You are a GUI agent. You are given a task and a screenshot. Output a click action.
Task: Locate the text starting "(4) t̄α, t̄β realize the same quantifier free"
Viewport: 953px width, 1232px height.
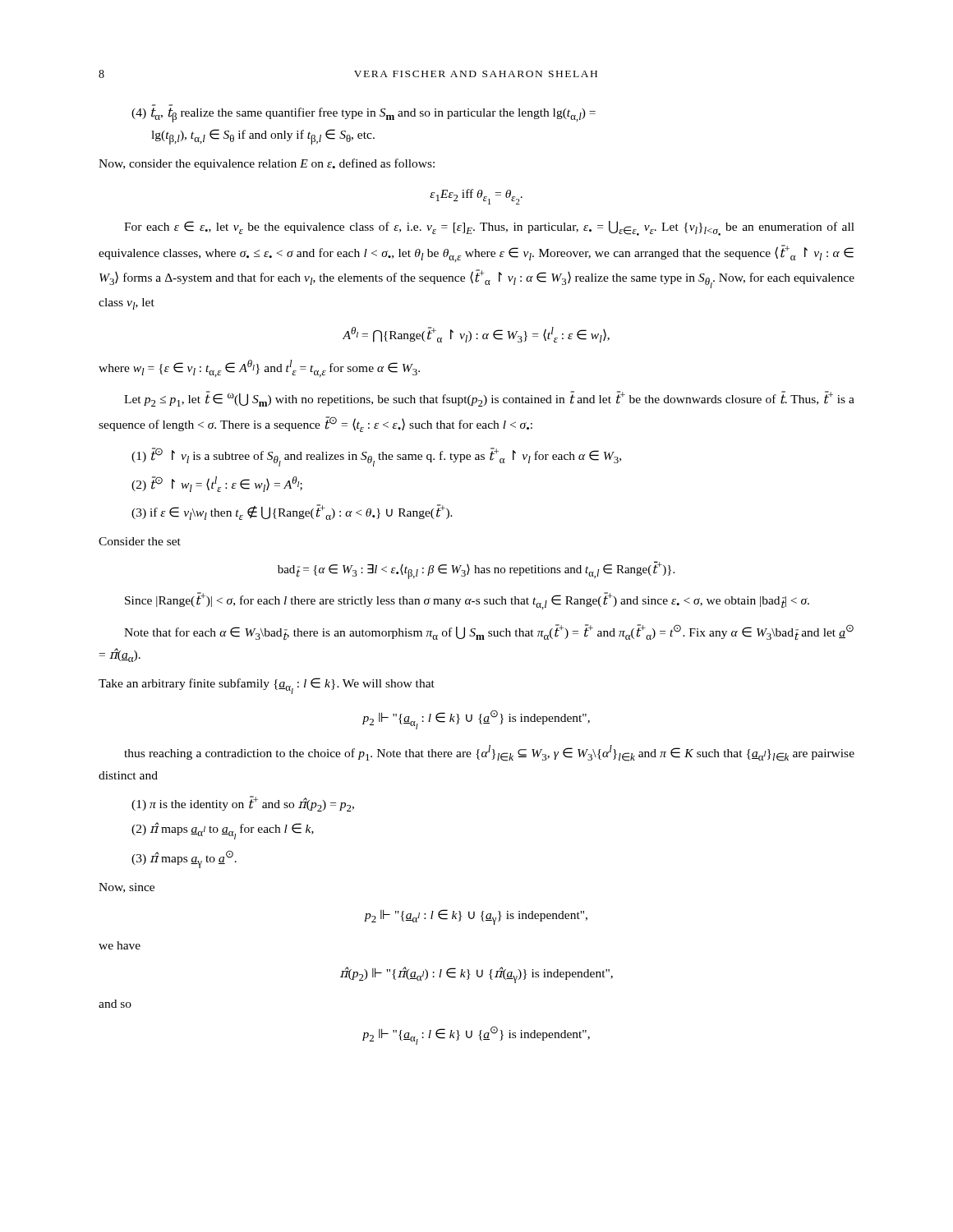364,125
